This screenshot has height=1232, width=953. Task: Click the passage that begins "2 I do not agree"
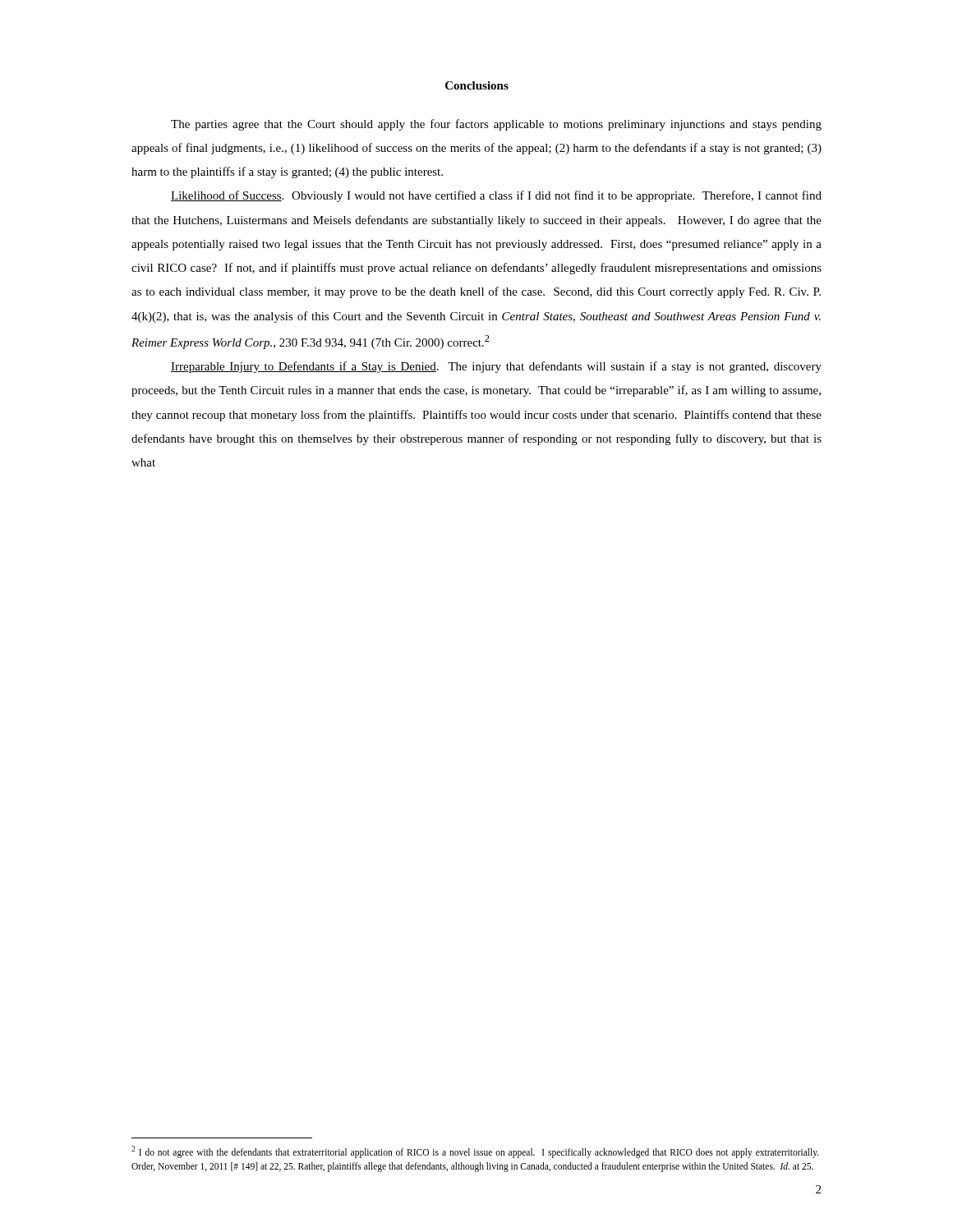pos(476,1158)
